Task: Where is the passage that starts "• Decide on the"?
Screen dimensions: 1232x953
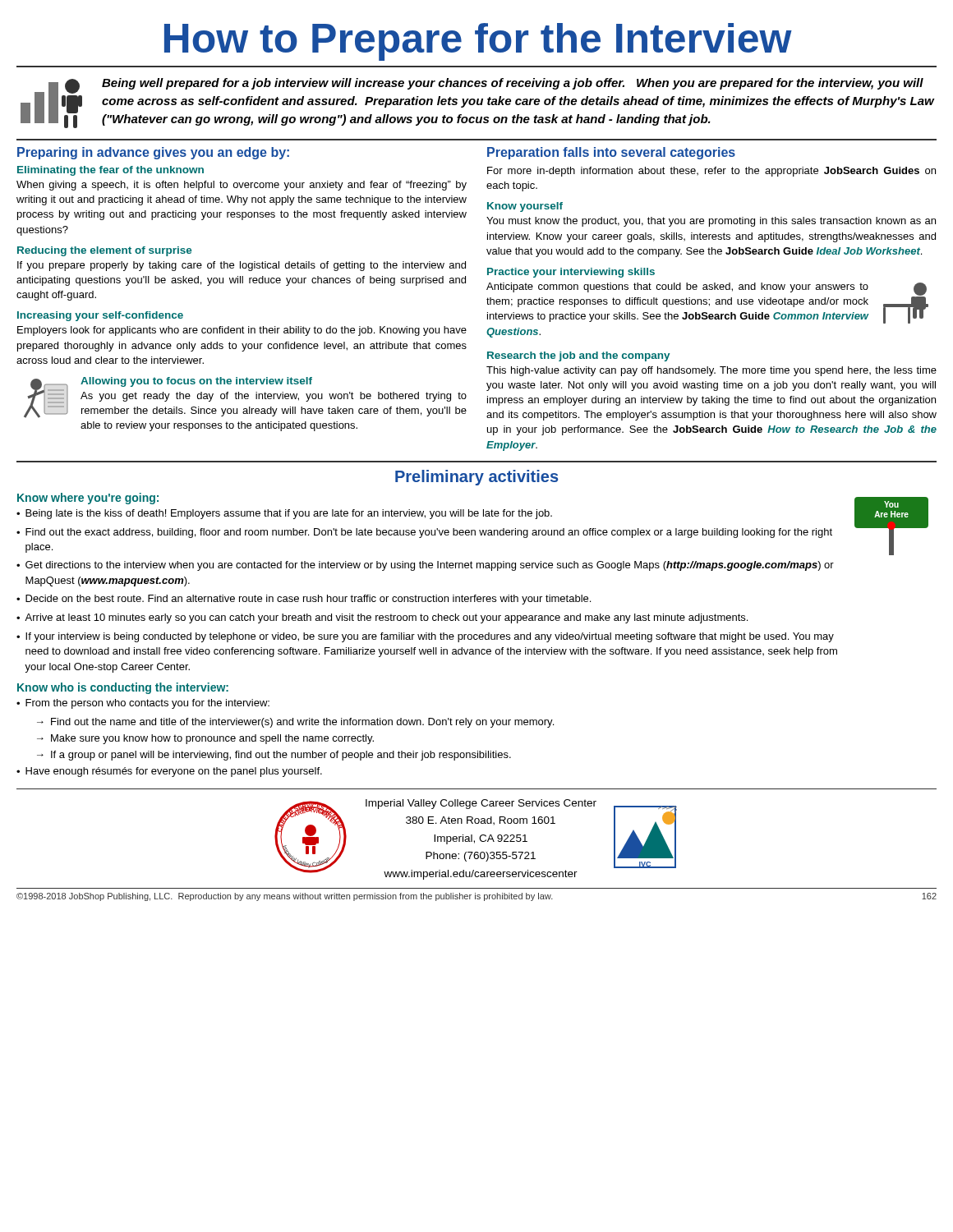Action: point(304,599)
